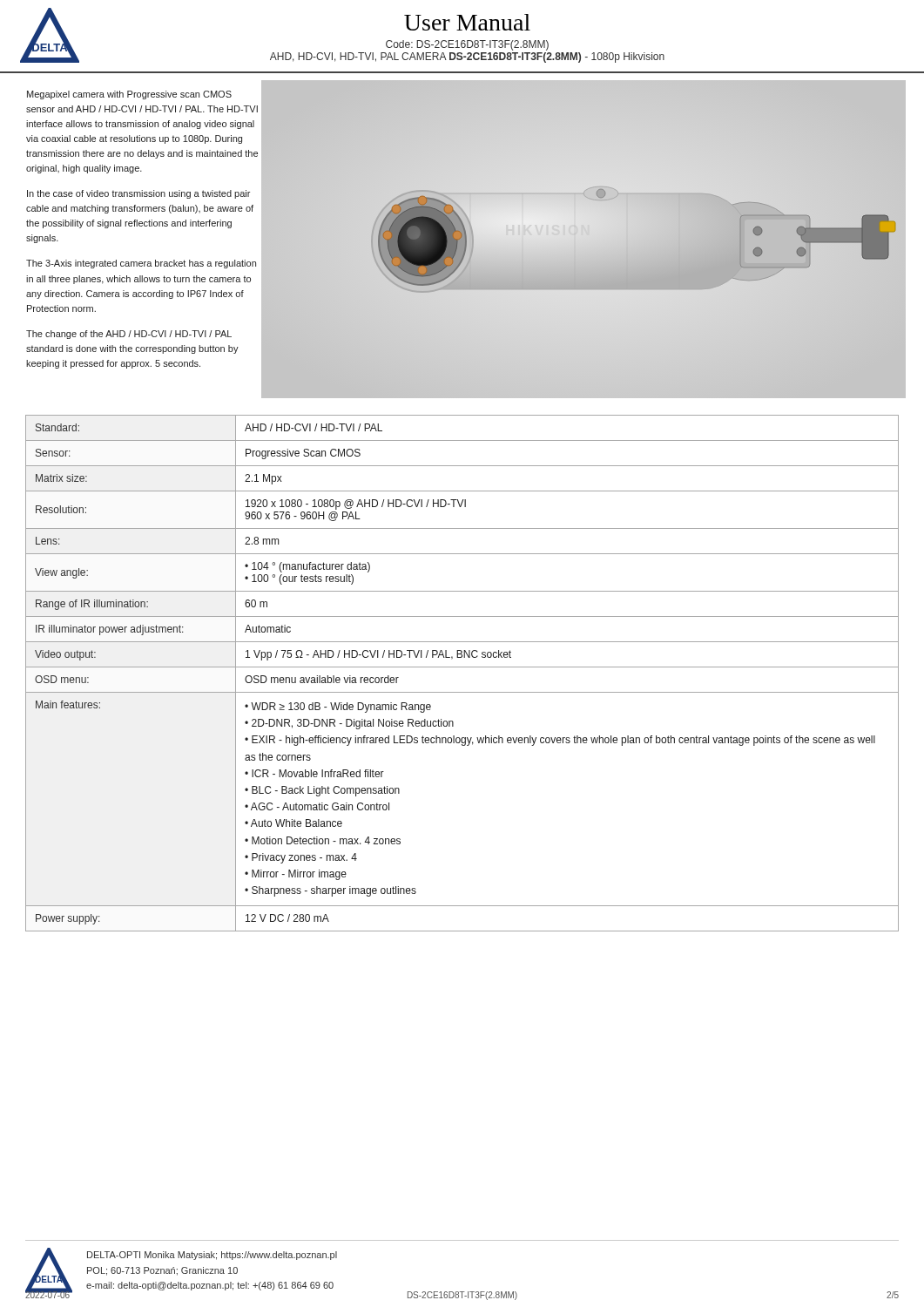Image resolution: width=924 pixels, height=1307 pixels.
Task: Find the text block containing "The 3-Axis integrated camera bracket has"
Action: pyautogui.click(x=141, y=286)
